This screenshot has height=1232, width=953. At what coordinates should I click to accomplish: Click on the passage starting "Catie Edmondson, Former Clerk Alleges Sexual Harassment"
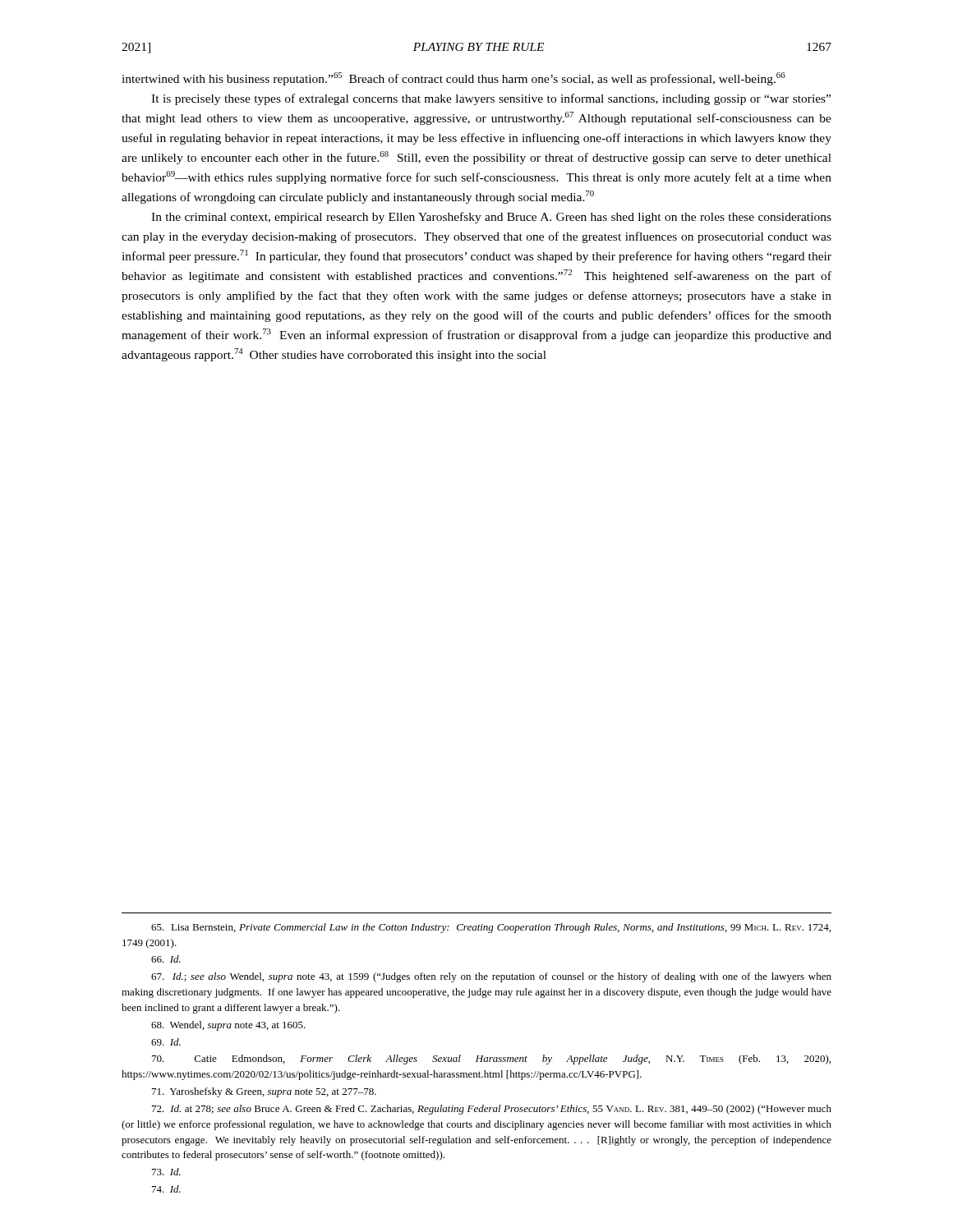coord(476,1066)
